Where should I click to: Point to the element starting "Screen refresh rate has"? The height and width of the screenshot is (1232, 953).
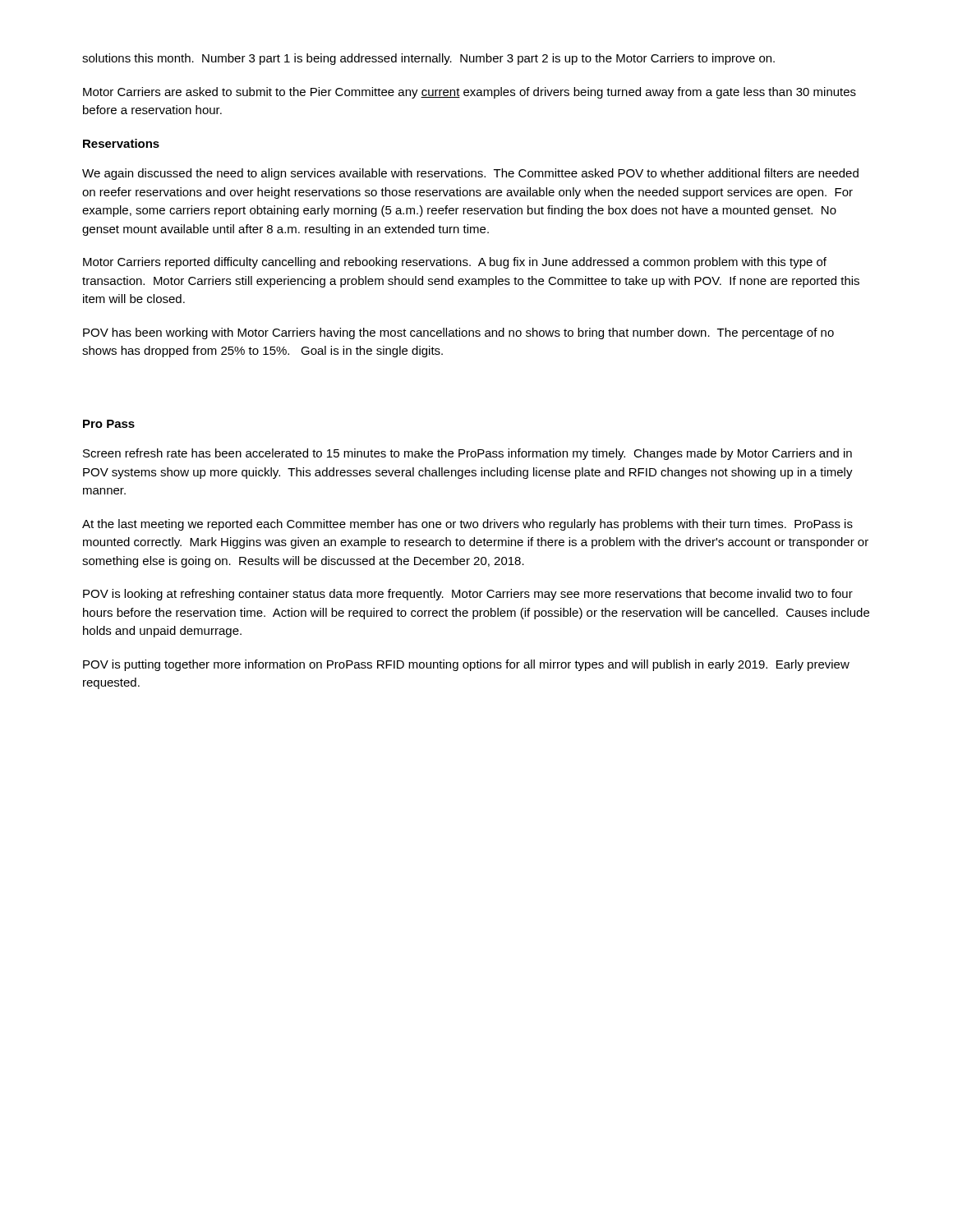coord(467,471)
